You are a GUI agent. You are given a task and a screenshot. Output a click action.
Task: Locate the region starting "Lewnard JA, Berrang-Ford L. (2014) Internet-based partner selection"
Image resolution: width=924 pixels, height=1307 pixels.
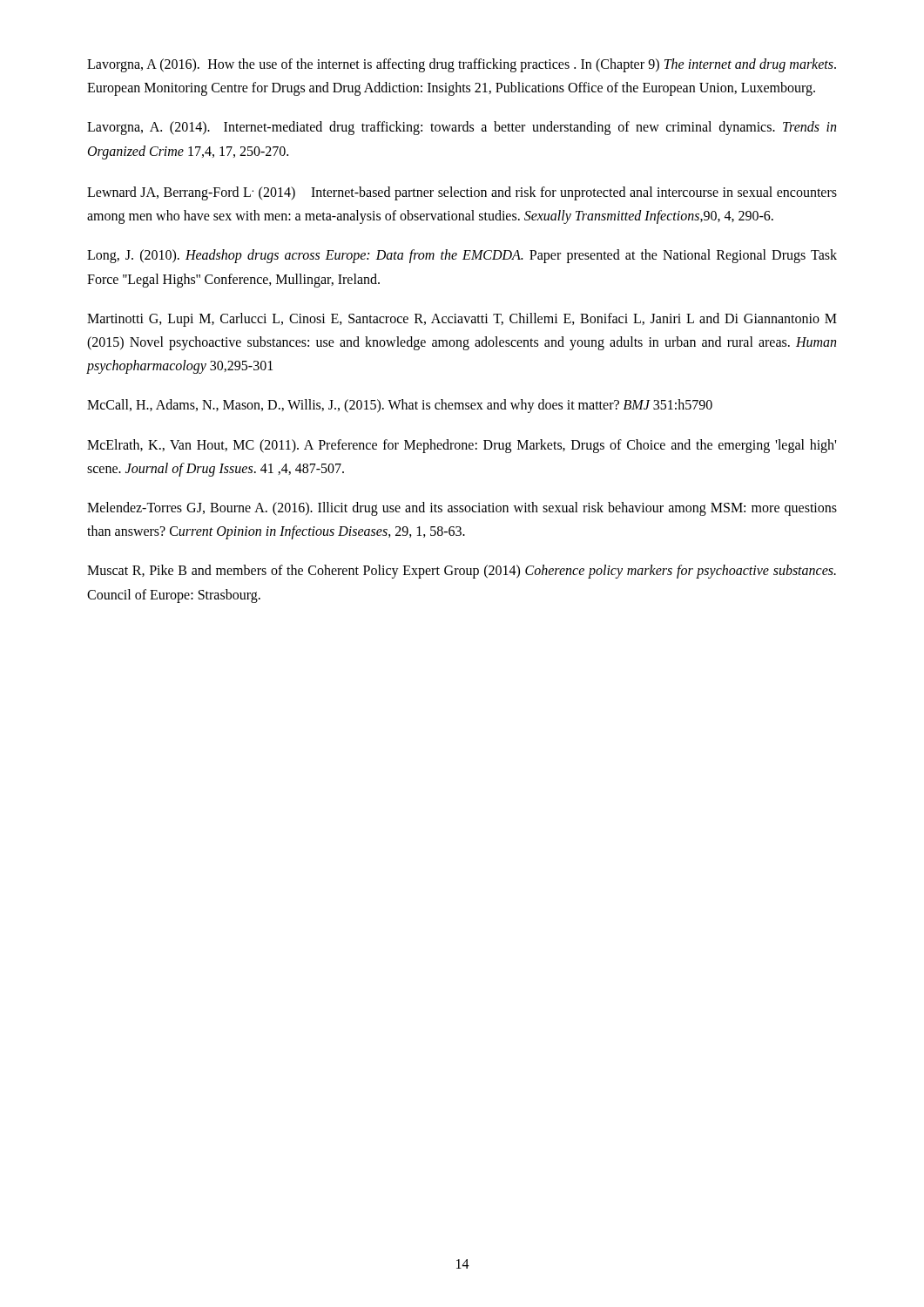point(462,202)
